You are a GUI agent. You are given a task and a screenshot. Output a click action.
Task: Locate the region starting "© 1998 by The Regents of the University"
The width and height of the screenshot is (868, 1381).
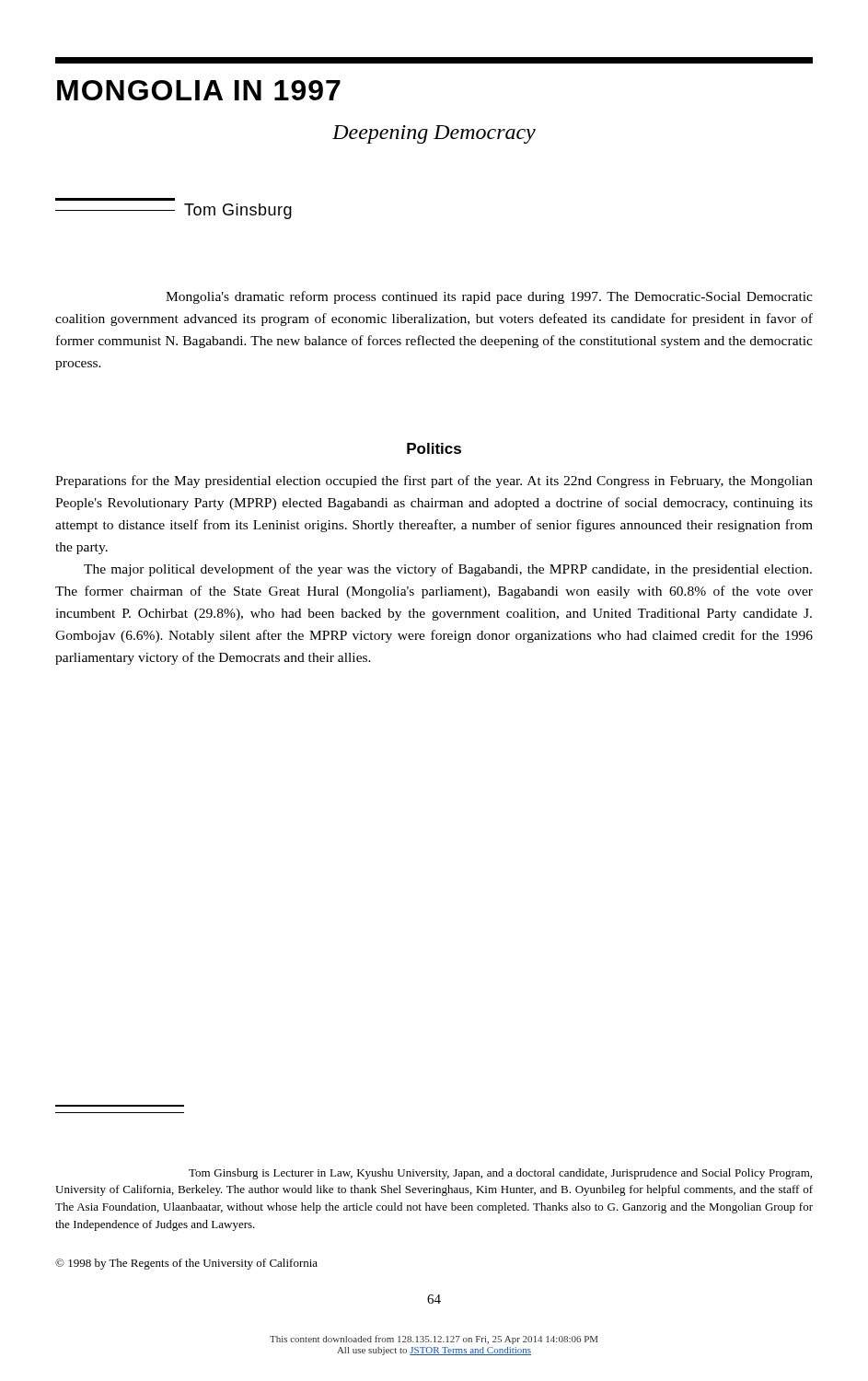pyautogui.click(x=186, y=1263)
